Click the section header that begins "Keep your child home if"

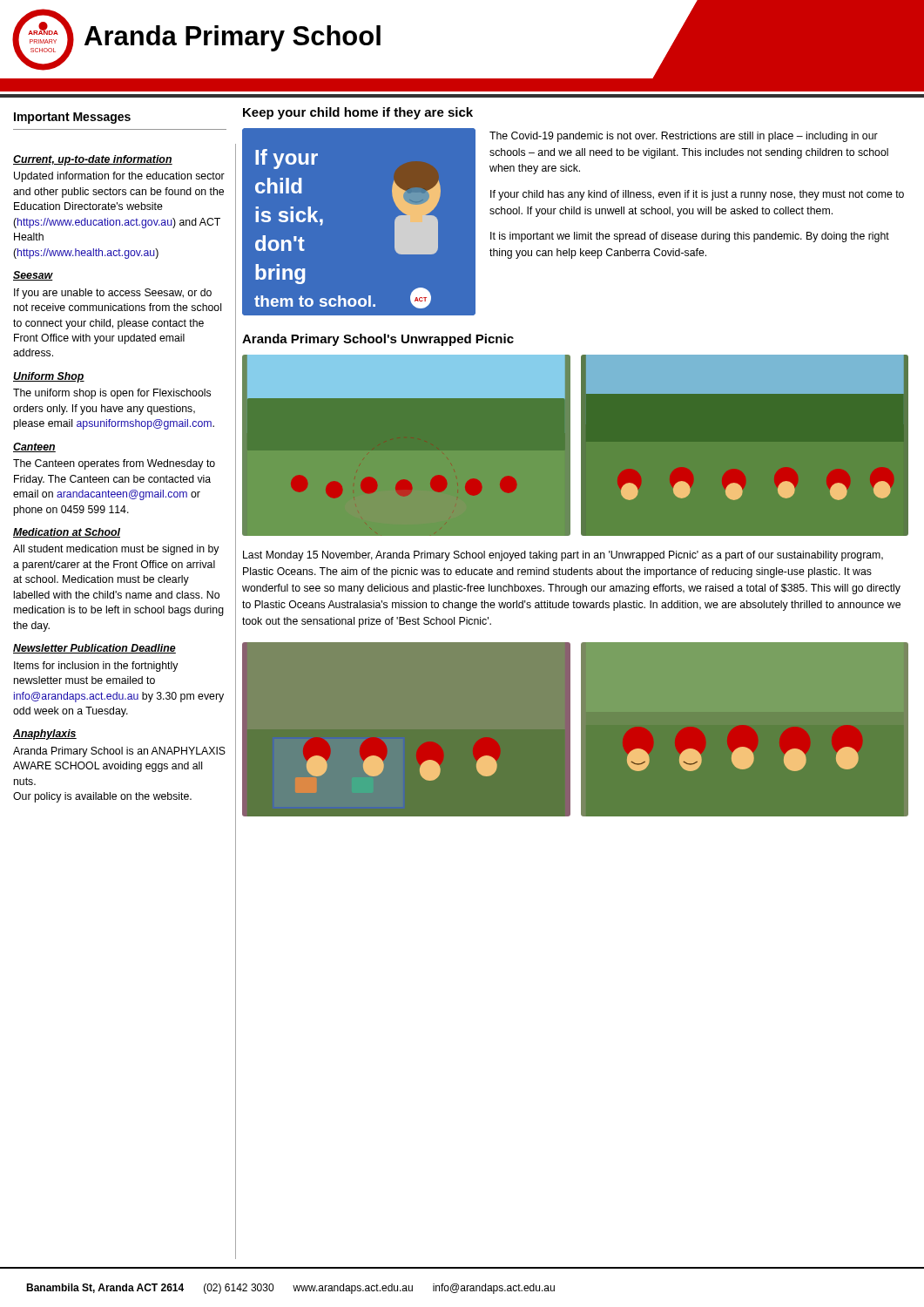click(358, 112)
